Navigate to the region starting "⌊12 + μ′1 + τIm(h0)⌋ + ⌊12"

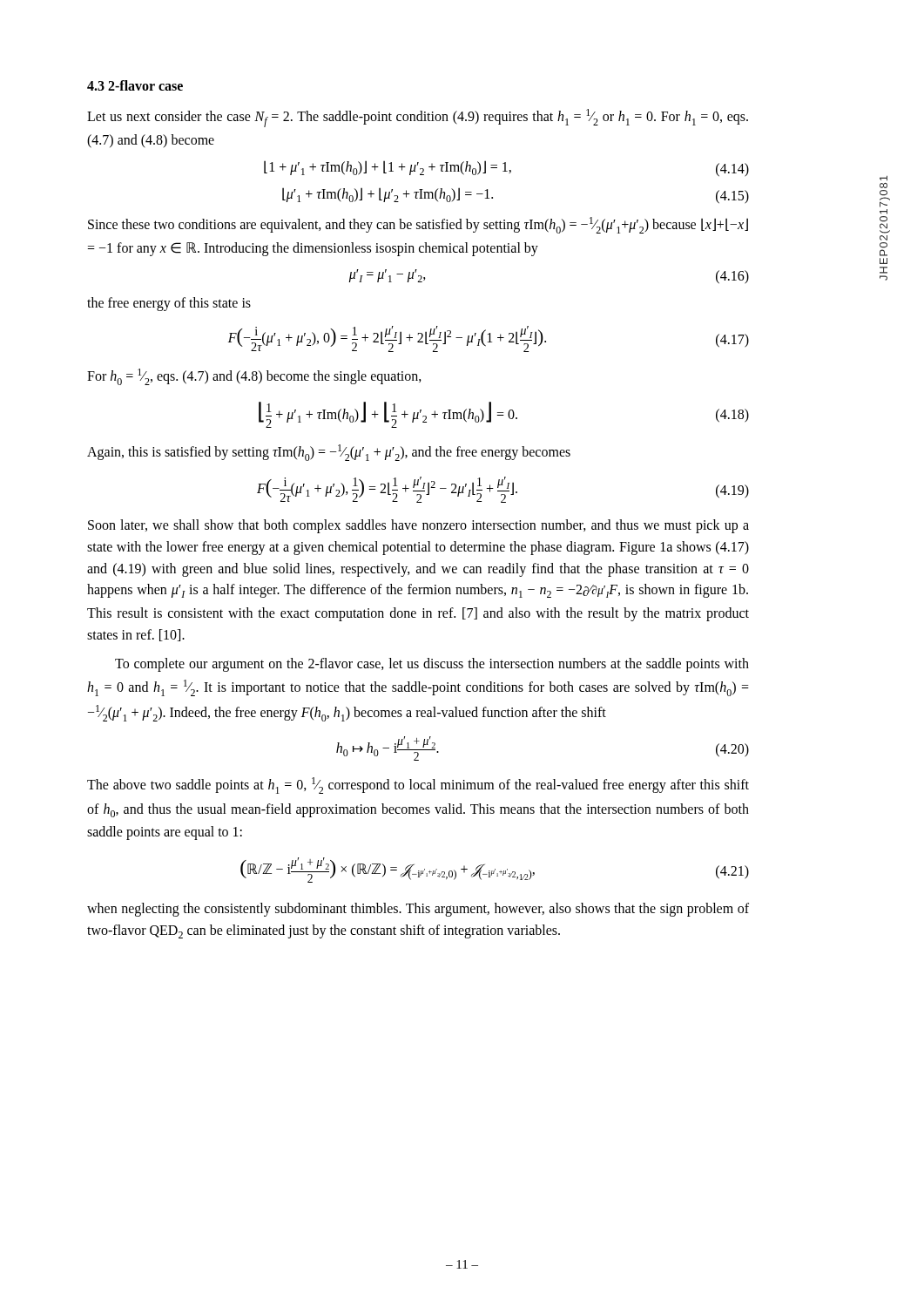(418, 415)
